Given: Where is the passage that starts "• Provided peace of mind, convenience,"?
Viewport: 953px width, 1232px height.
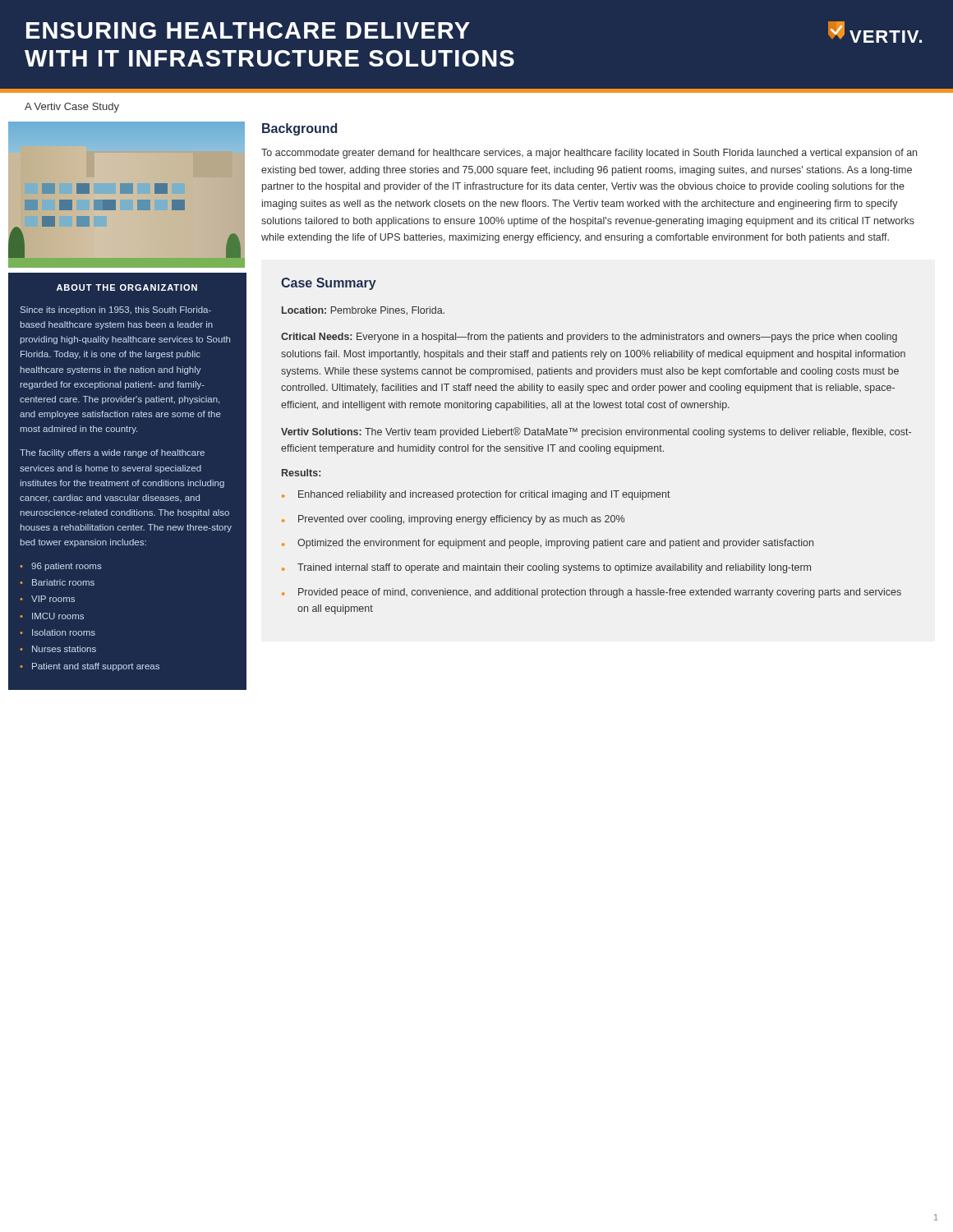Looking at the screenshot, I should [591, 599].
